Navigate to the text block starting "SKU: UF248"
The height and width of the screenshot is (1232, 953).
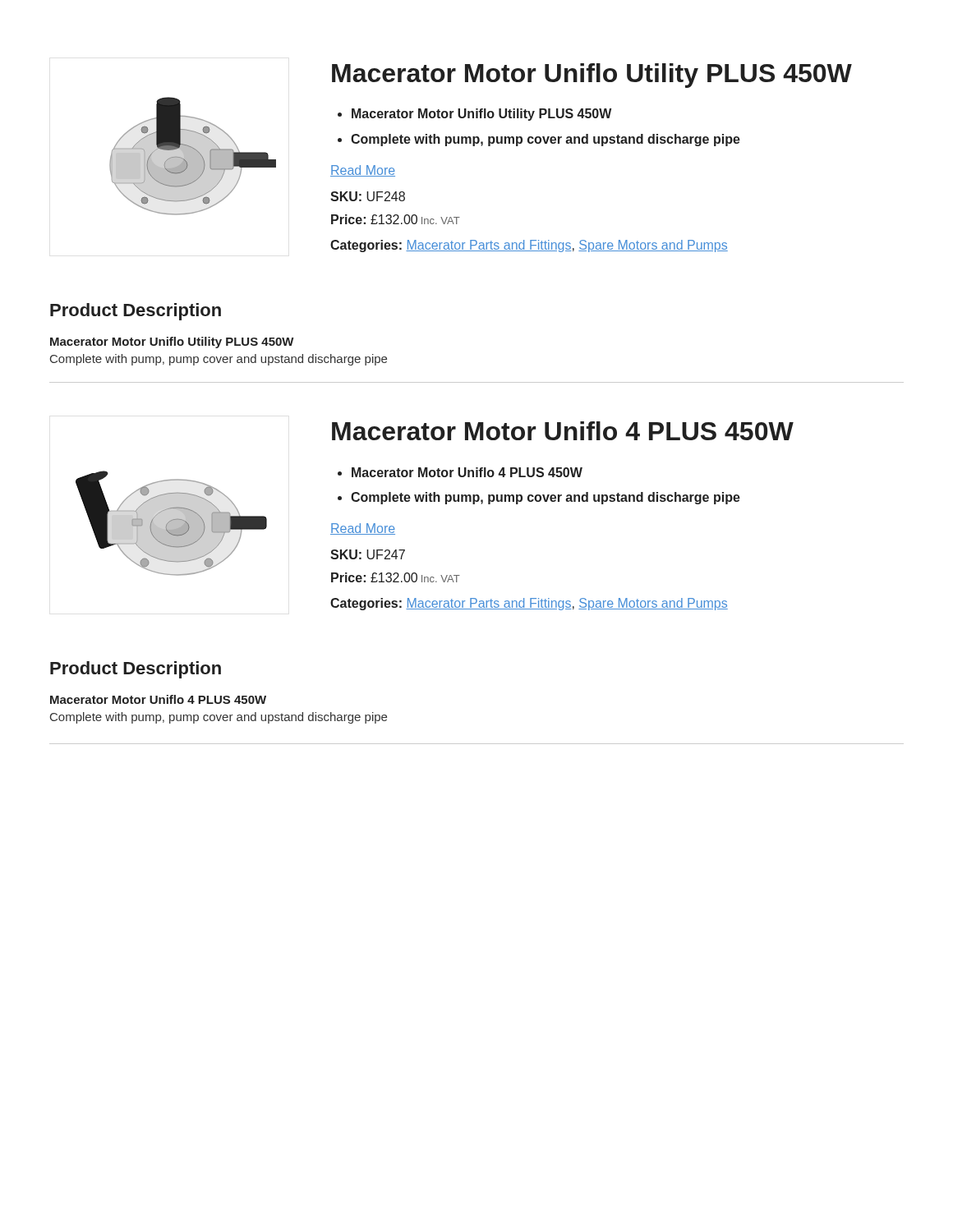(x=368, y=197)
